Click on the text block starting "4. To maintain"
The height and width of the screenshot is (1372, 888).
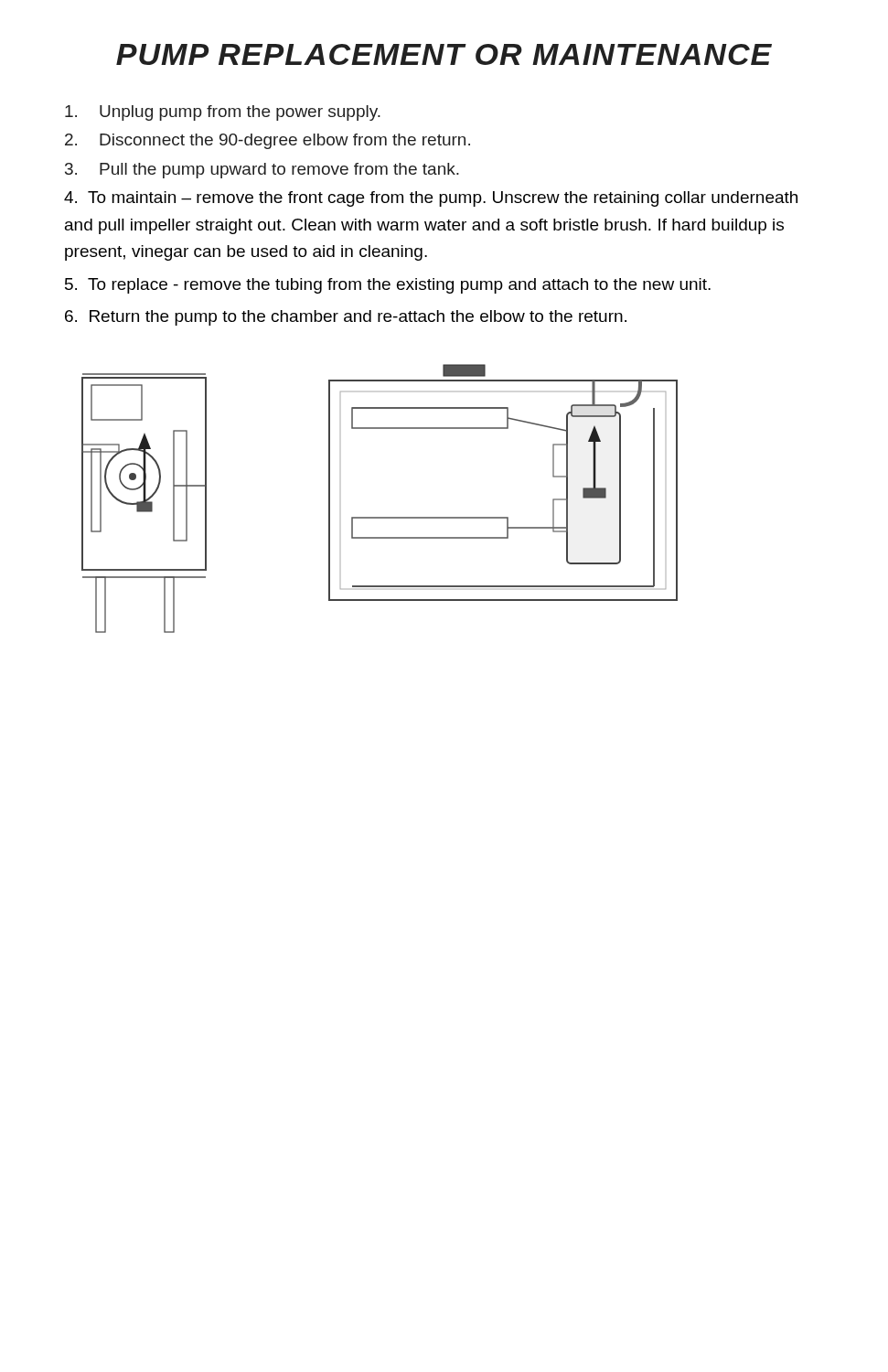tap(431, 224)
